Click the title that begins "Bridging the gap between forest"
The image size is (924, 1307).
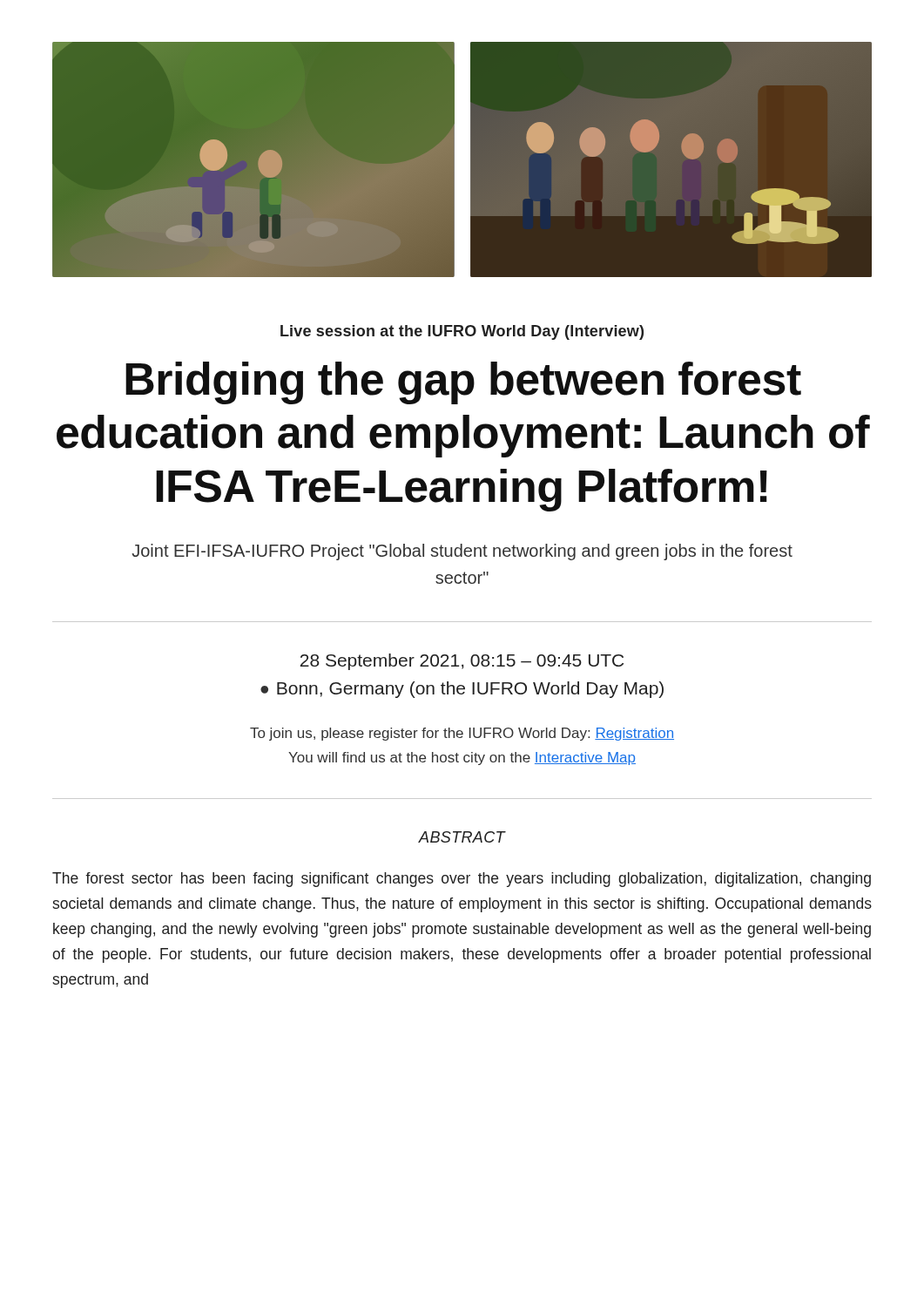462,432
